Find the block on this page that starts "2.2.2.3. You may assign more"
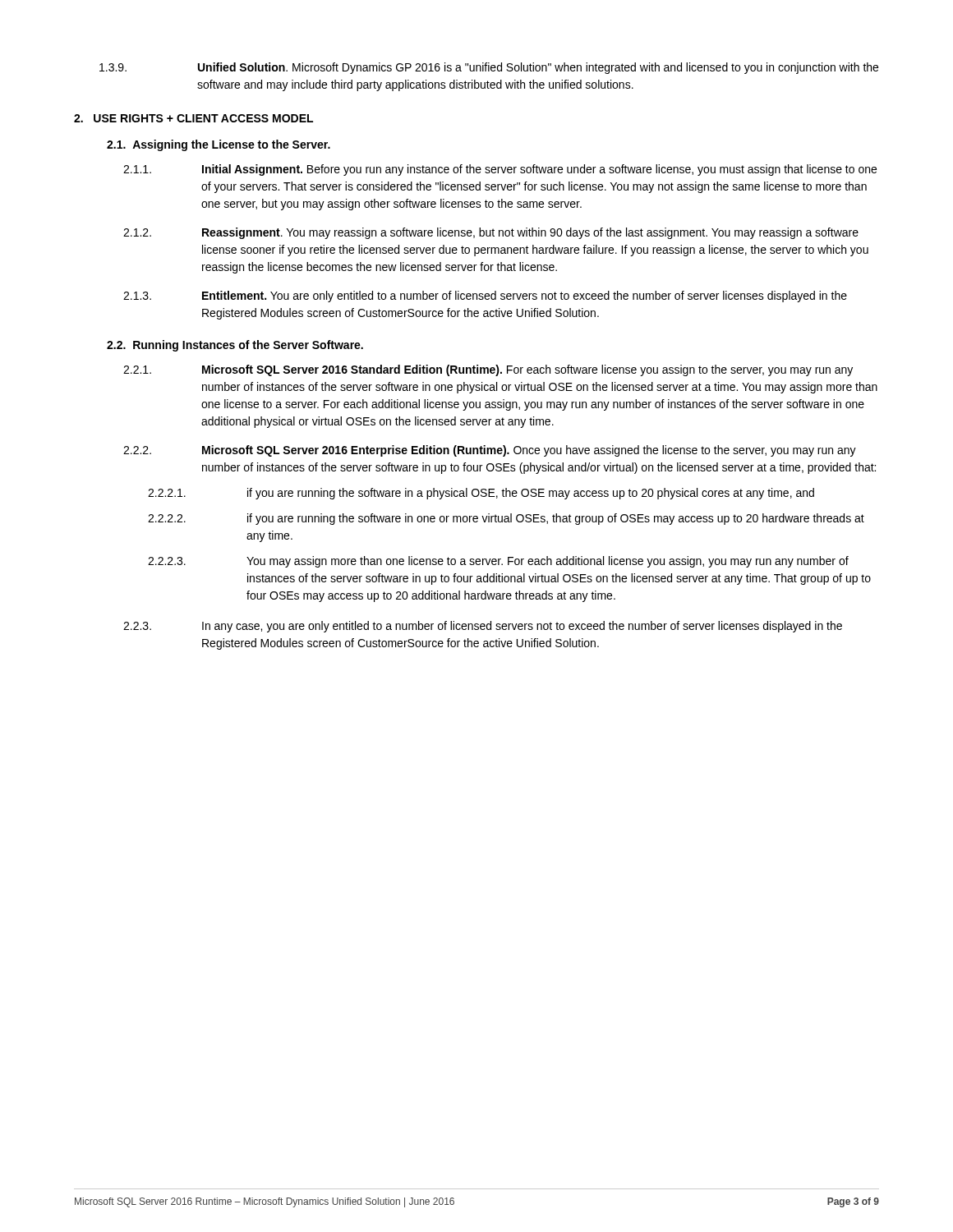 click(x=476, y=579)
